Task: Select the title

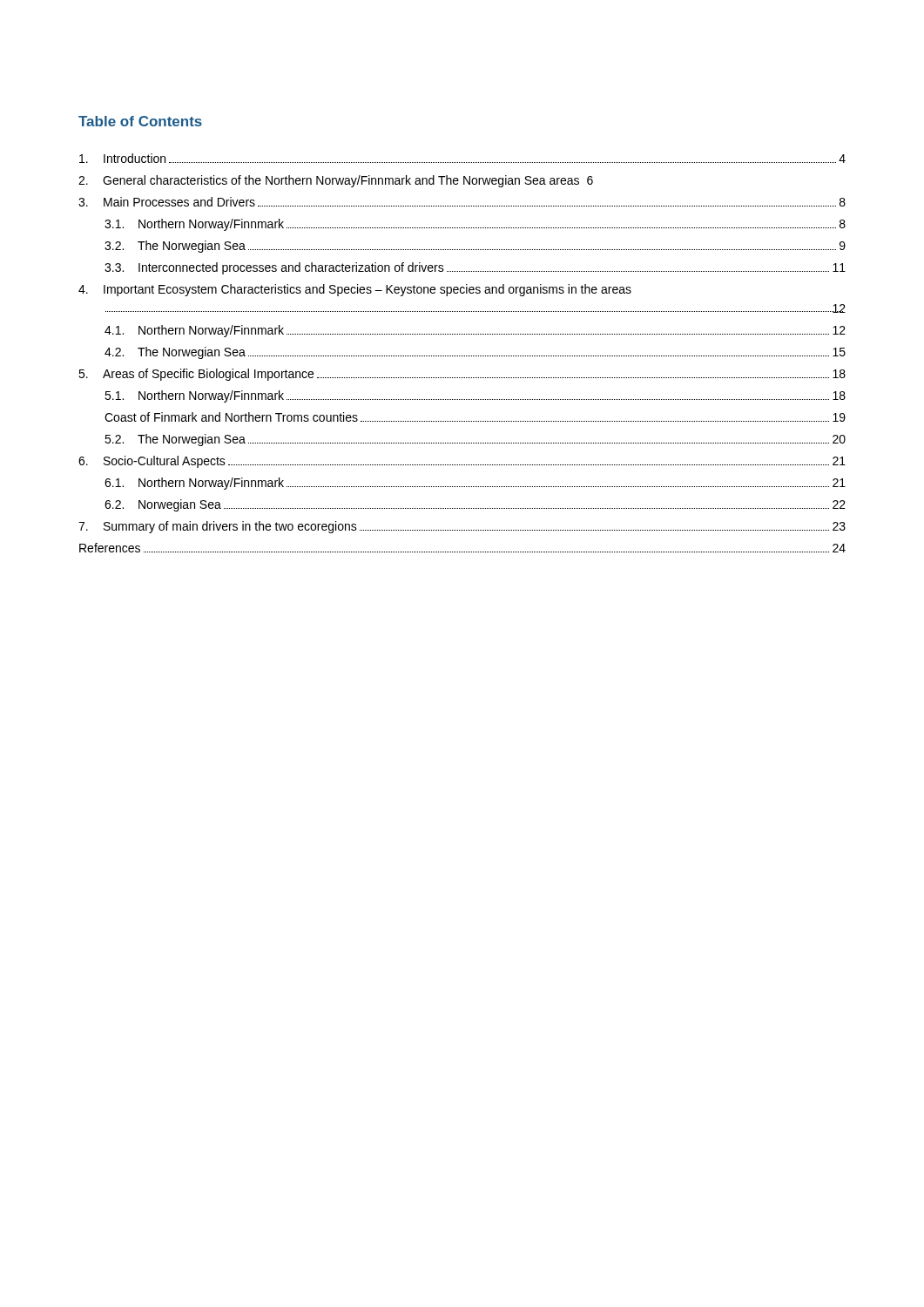Action: (140, 122)
